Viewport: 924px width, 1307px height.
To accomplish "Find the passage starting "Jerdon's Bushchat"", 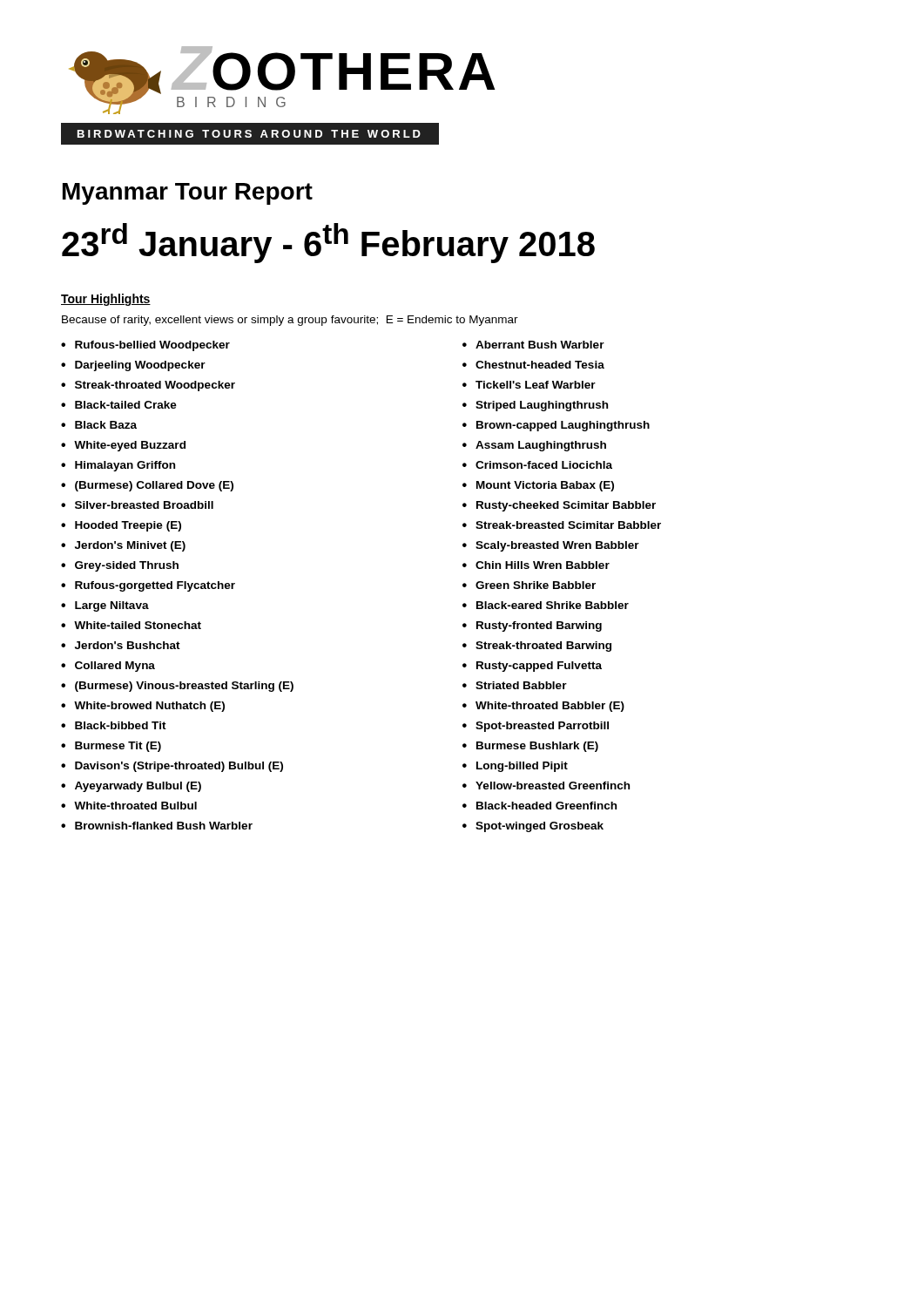I will coord(127,646).
